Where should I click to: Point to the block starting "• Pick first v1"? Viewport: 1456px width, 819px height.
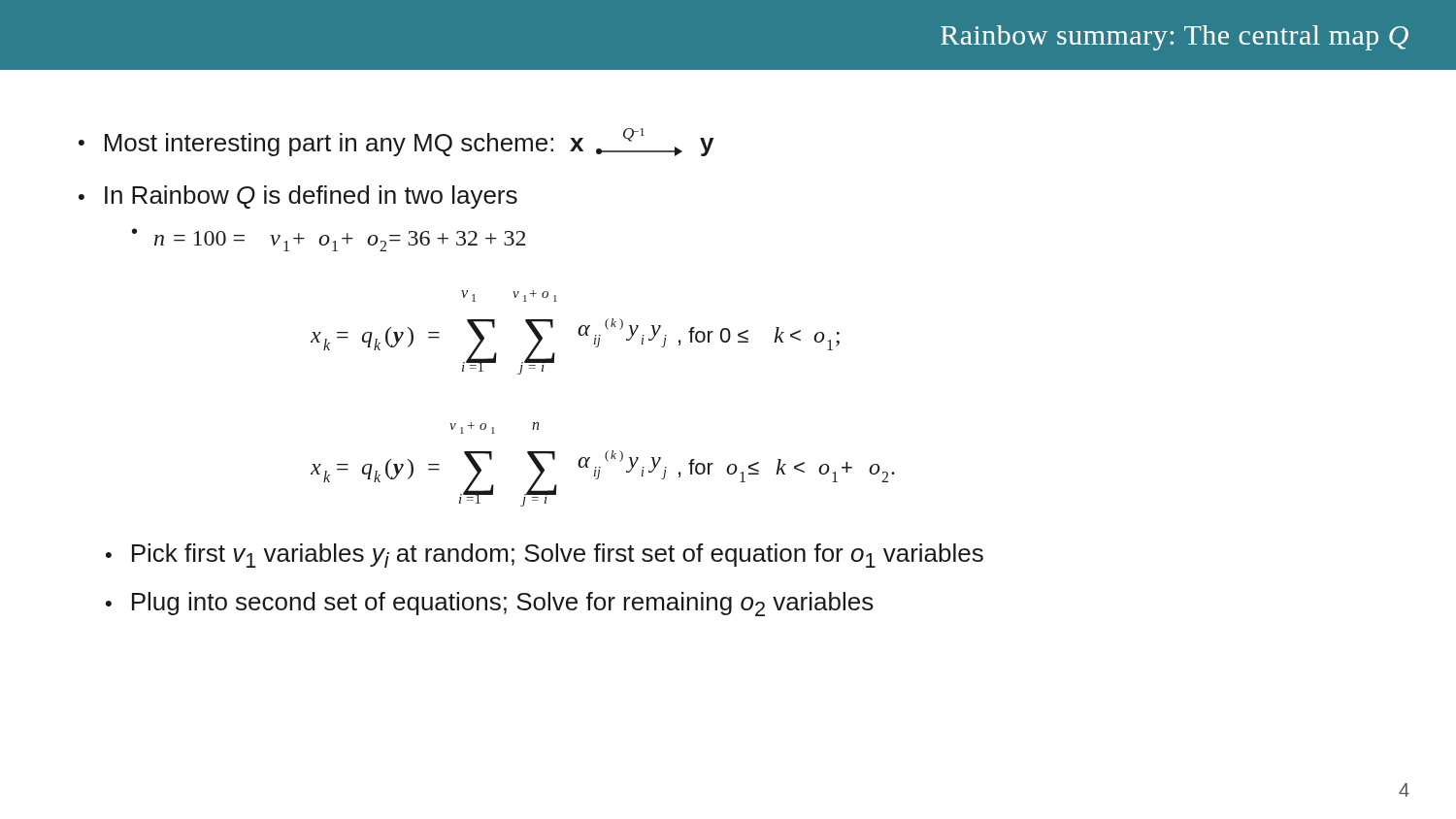click(x=544, y=556)
